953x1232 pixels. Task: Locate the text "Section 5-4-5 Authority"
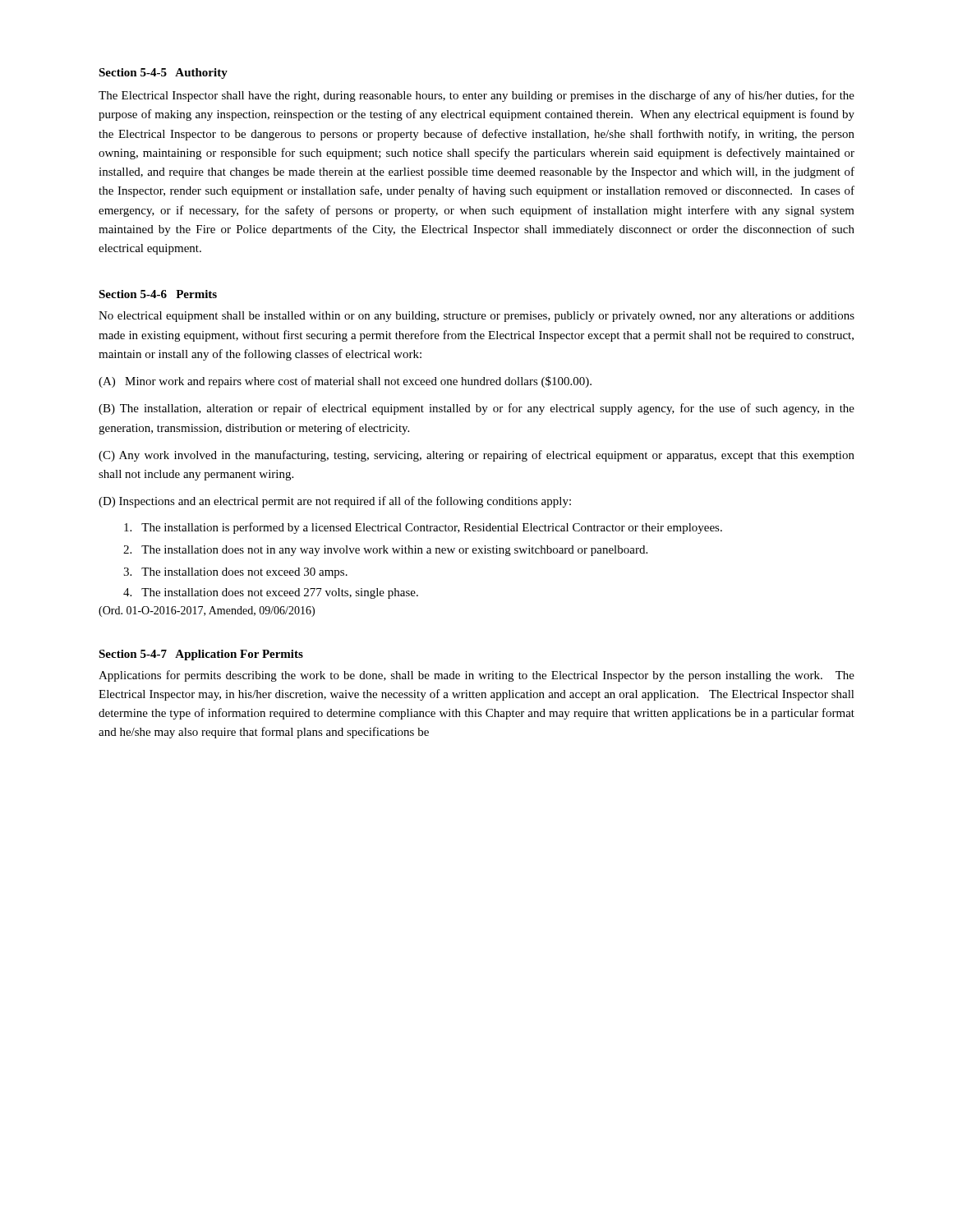[x=163, y=72]
